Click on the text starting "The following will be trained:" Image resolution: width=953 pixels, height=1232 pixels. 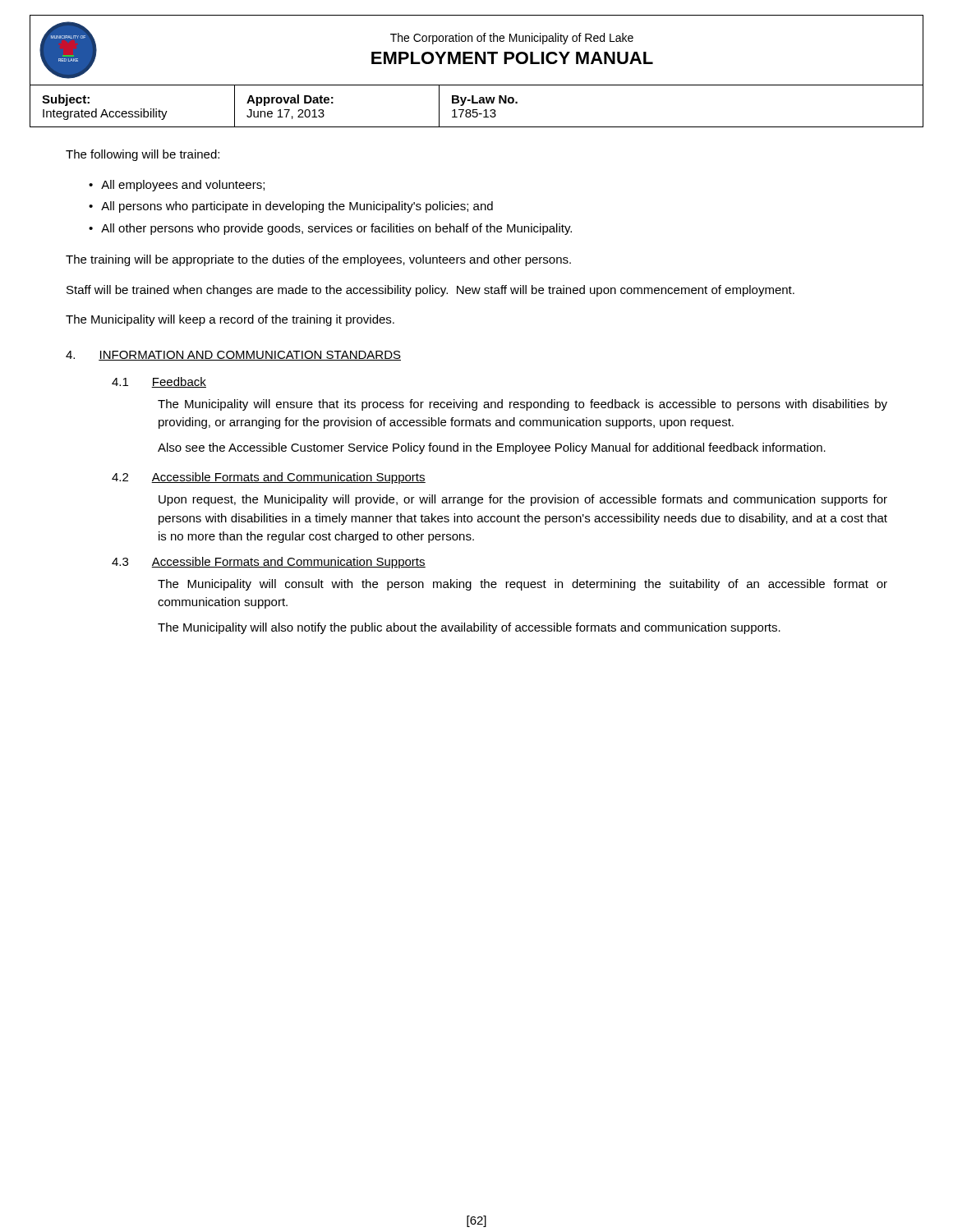pos(143,154)
